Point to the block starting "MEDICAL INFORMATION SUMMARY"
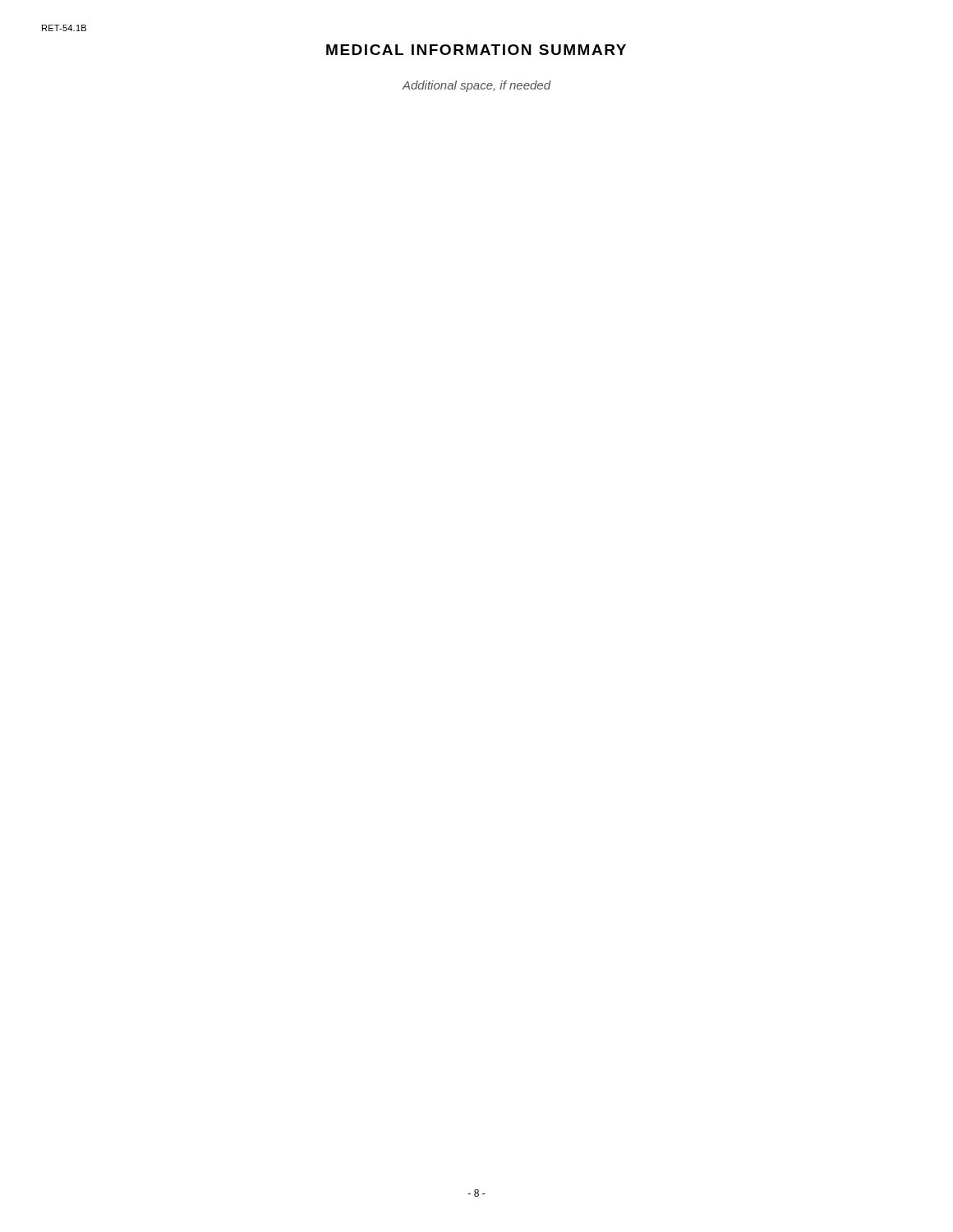The image size is (953, 1232). click(476, 50)
